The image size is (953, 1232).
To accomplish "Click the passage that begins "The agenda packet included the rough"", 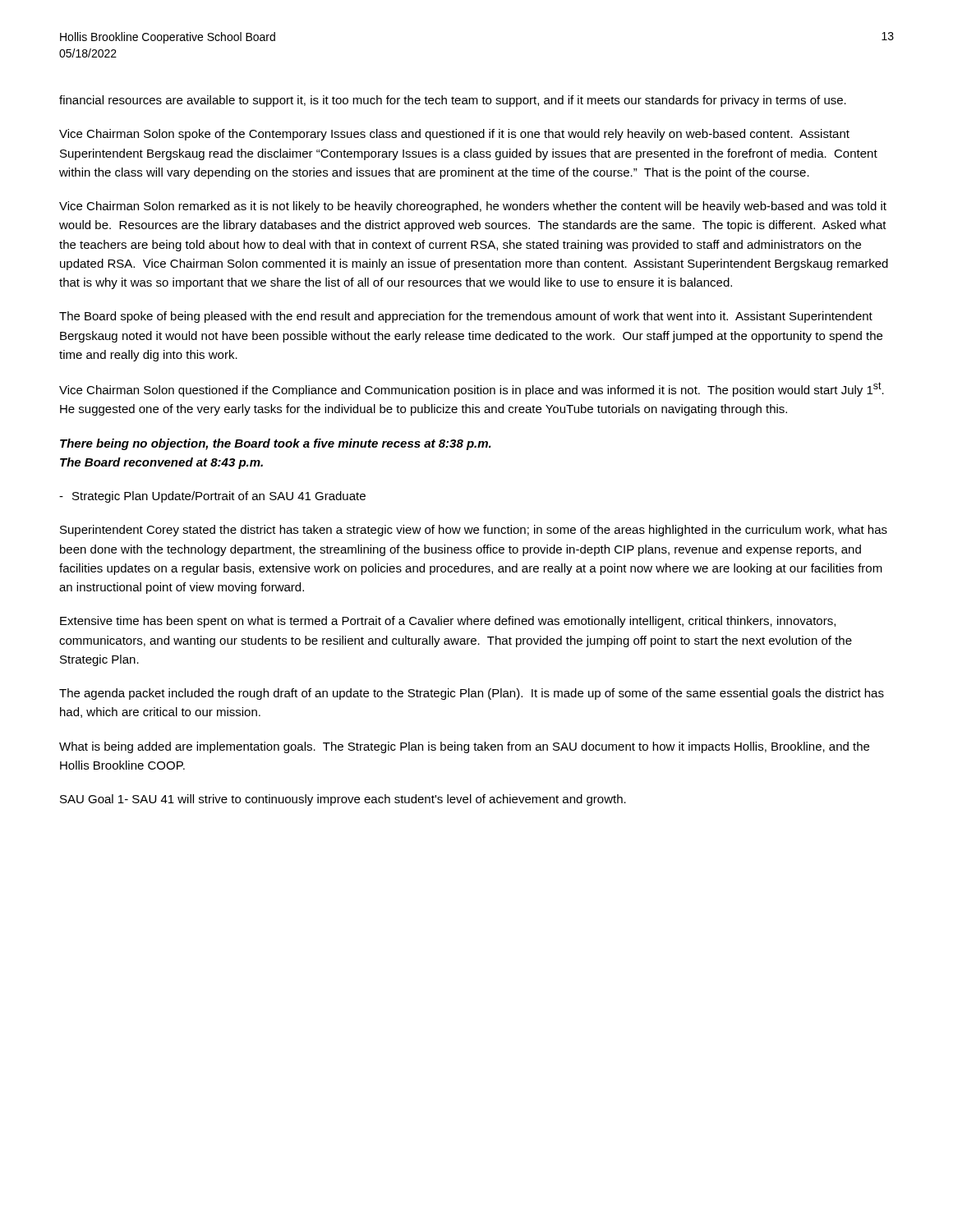I will pyautogui.click(x=472, y=702).
